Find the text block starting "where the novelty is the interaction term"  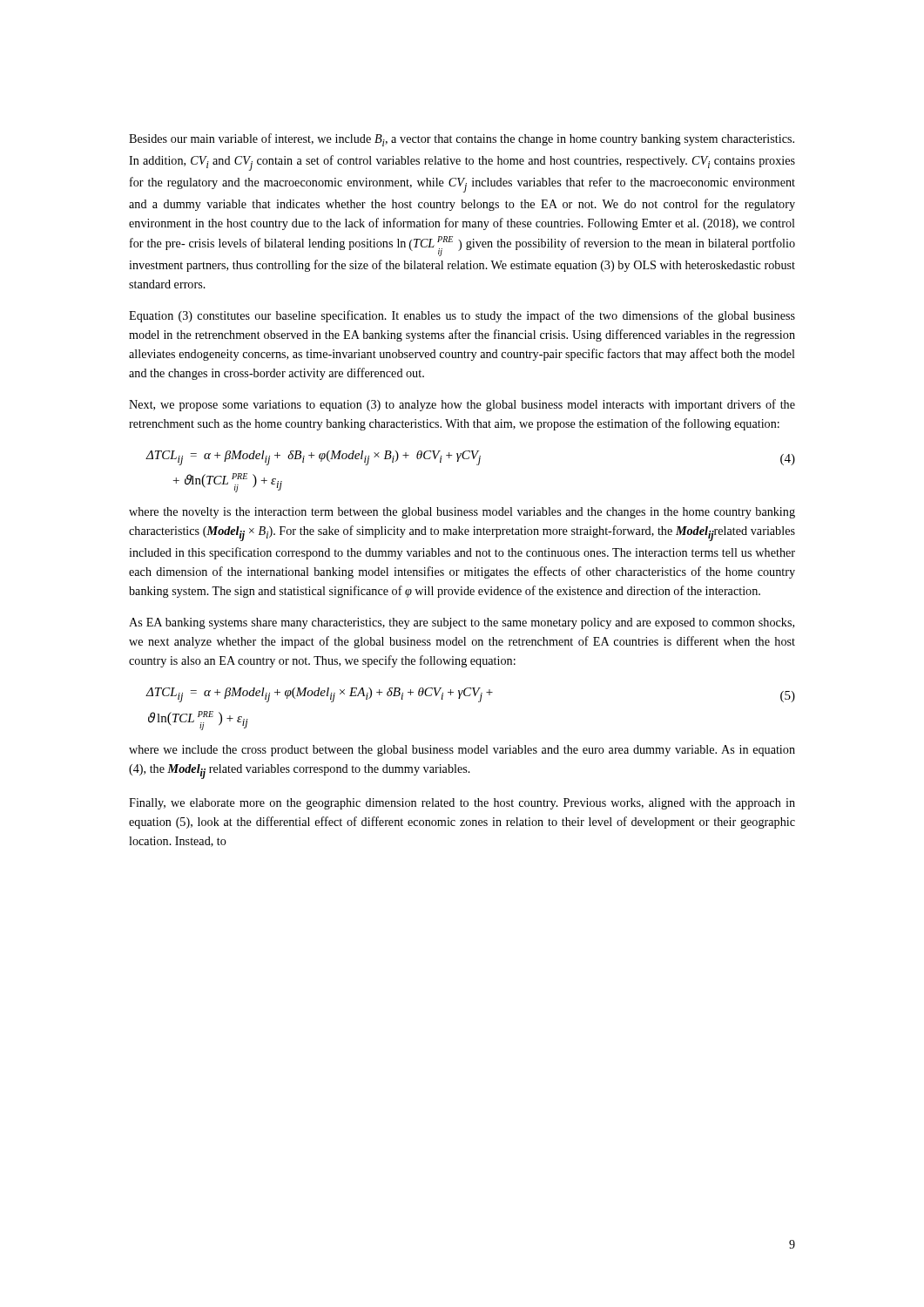(x=462, y=551)
